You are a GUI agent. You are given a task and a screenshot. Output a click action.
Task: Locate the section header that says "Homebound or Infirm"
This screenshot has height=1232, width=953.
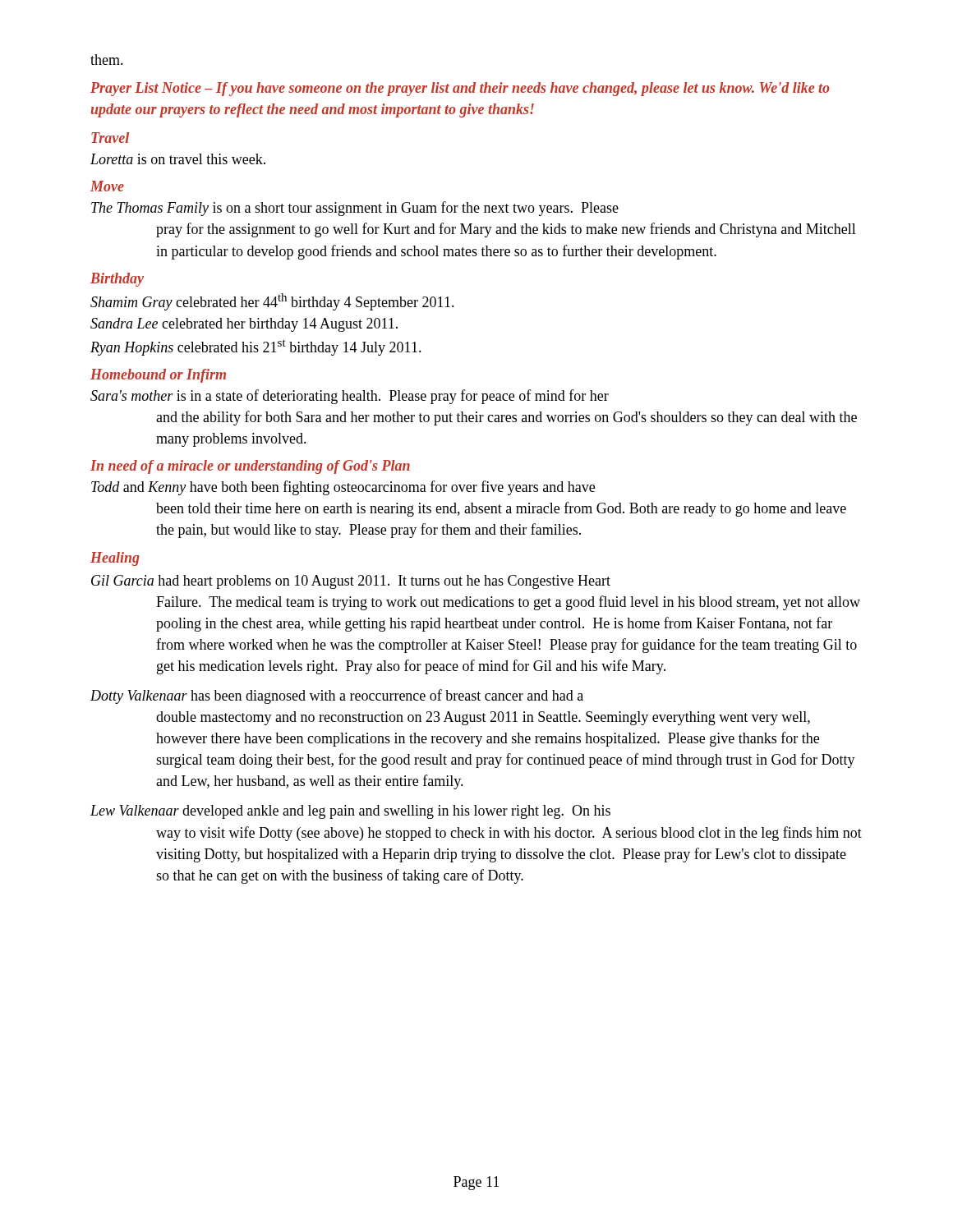[x=159, y=374]
